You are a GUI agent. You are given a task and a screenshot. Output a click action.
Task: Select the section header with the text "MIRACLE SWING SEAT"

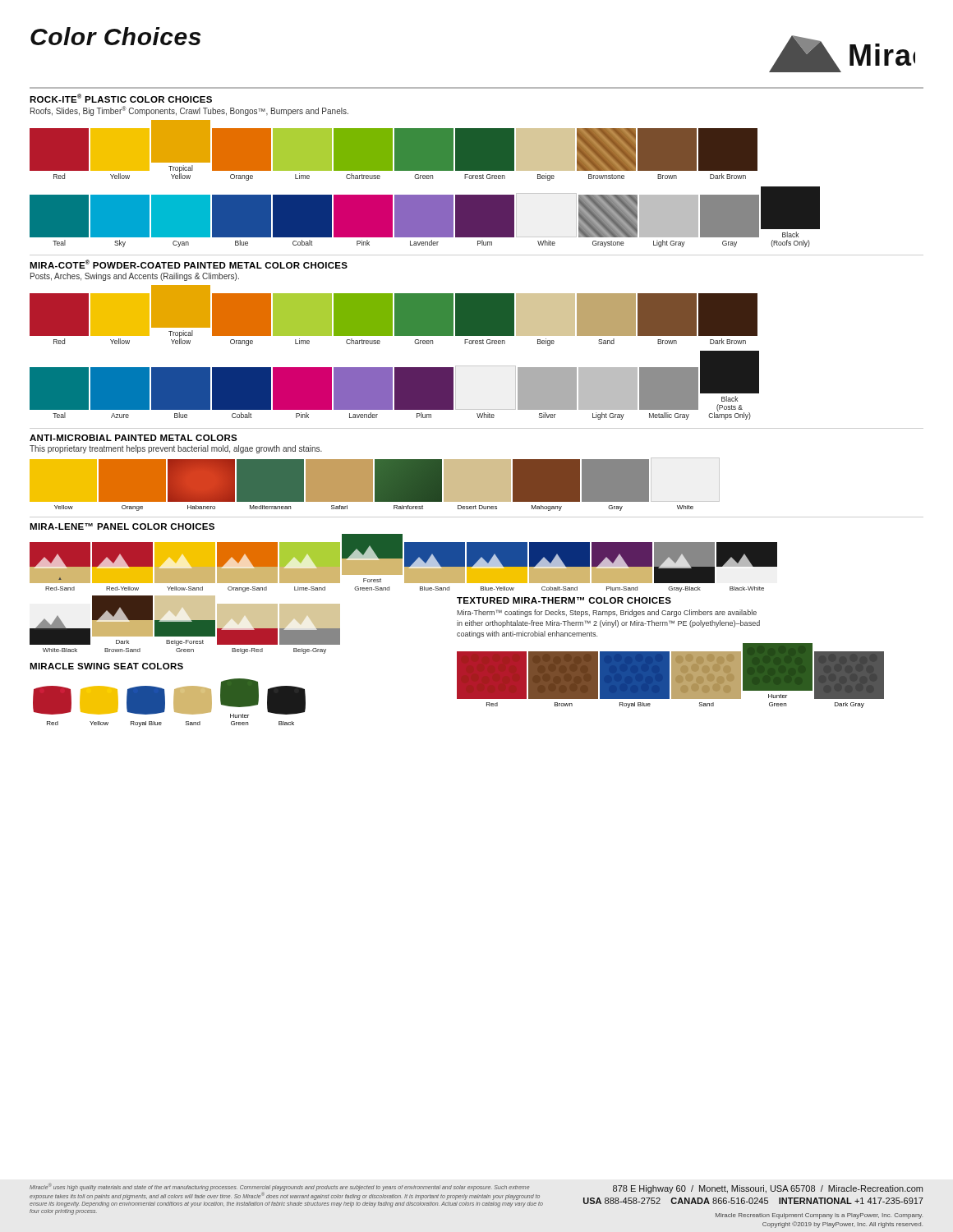coord(107,666)
